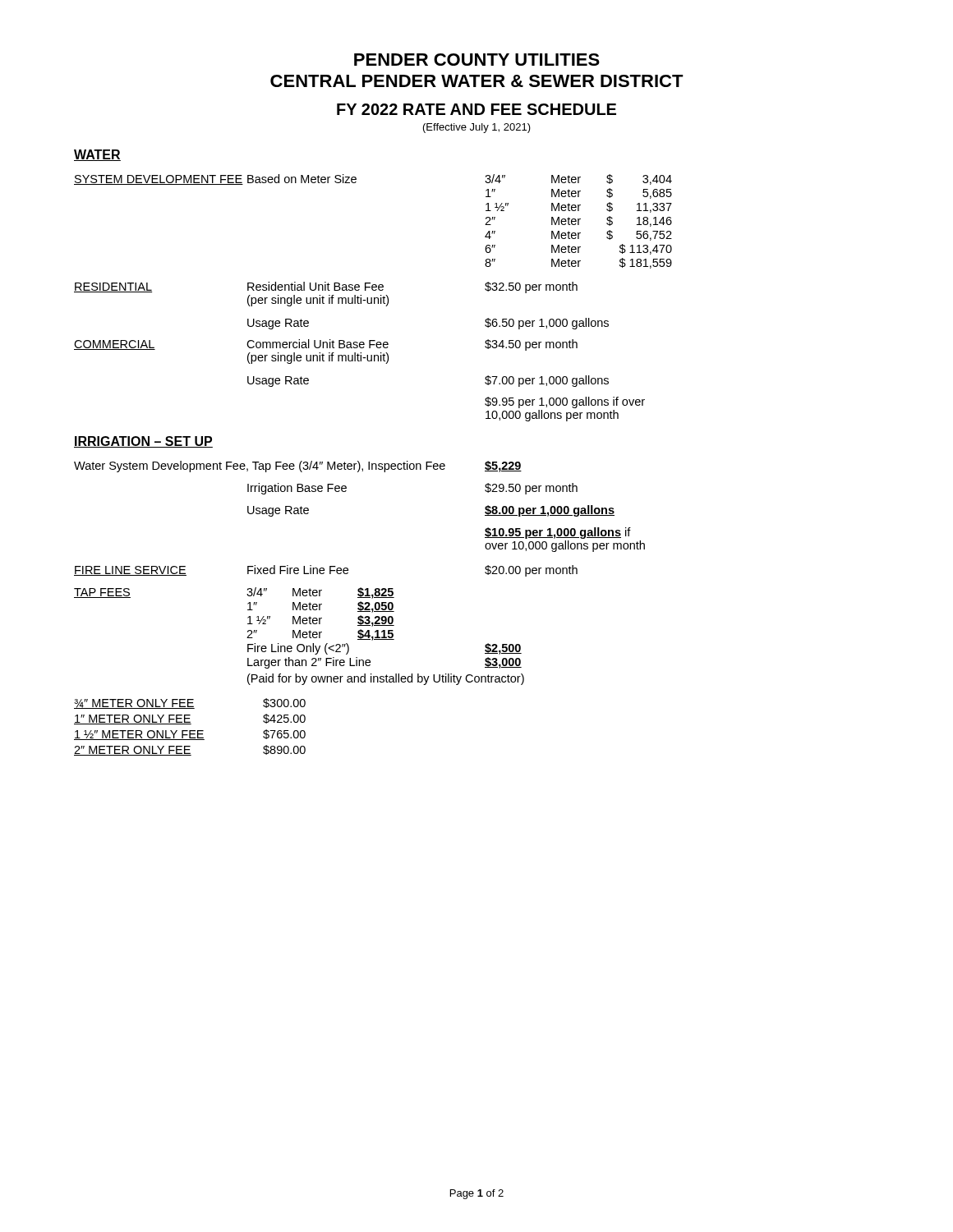
Task: Locate the block of text that opens with "SYSTEM DEVELOPMENT FEE Based on"
Action: [x=476, y=221]
